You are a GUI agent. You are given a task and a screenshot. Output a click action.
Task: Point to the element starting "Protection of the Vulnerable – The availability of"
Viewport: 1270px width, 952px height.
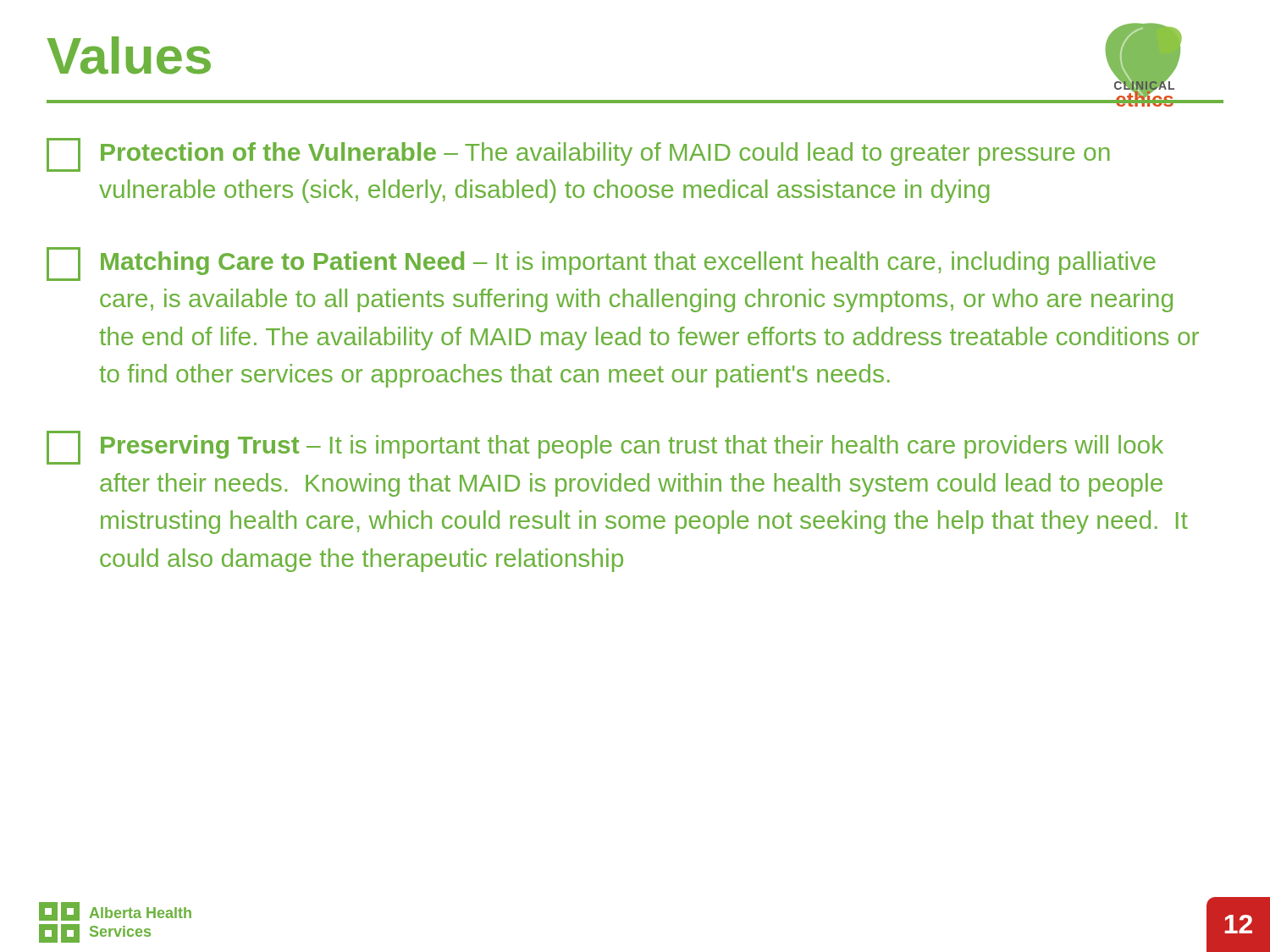(631, 171)
